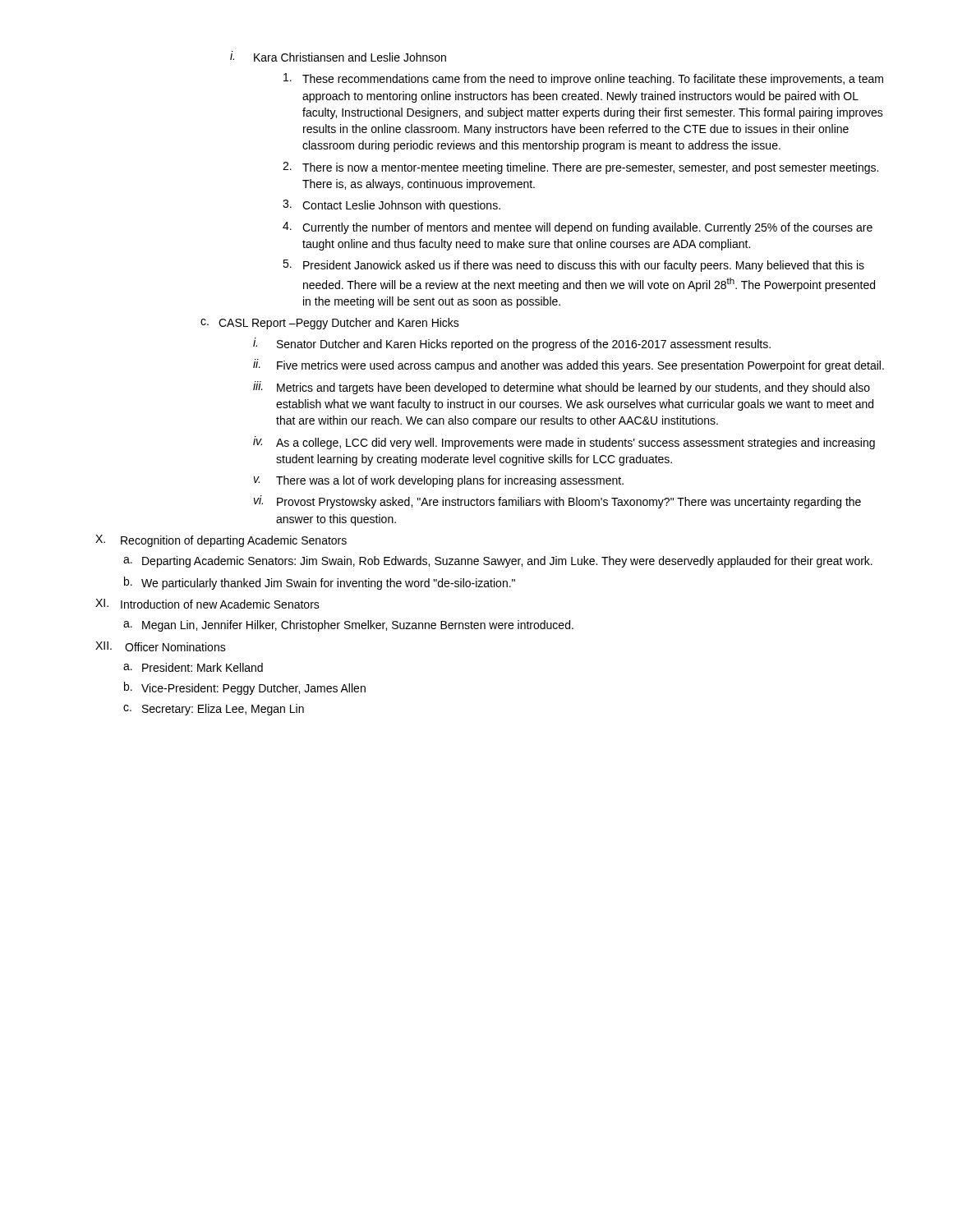Find the list item containing "iv. As a college,"
953x1232 pixels.
click(x=570, y=451)
